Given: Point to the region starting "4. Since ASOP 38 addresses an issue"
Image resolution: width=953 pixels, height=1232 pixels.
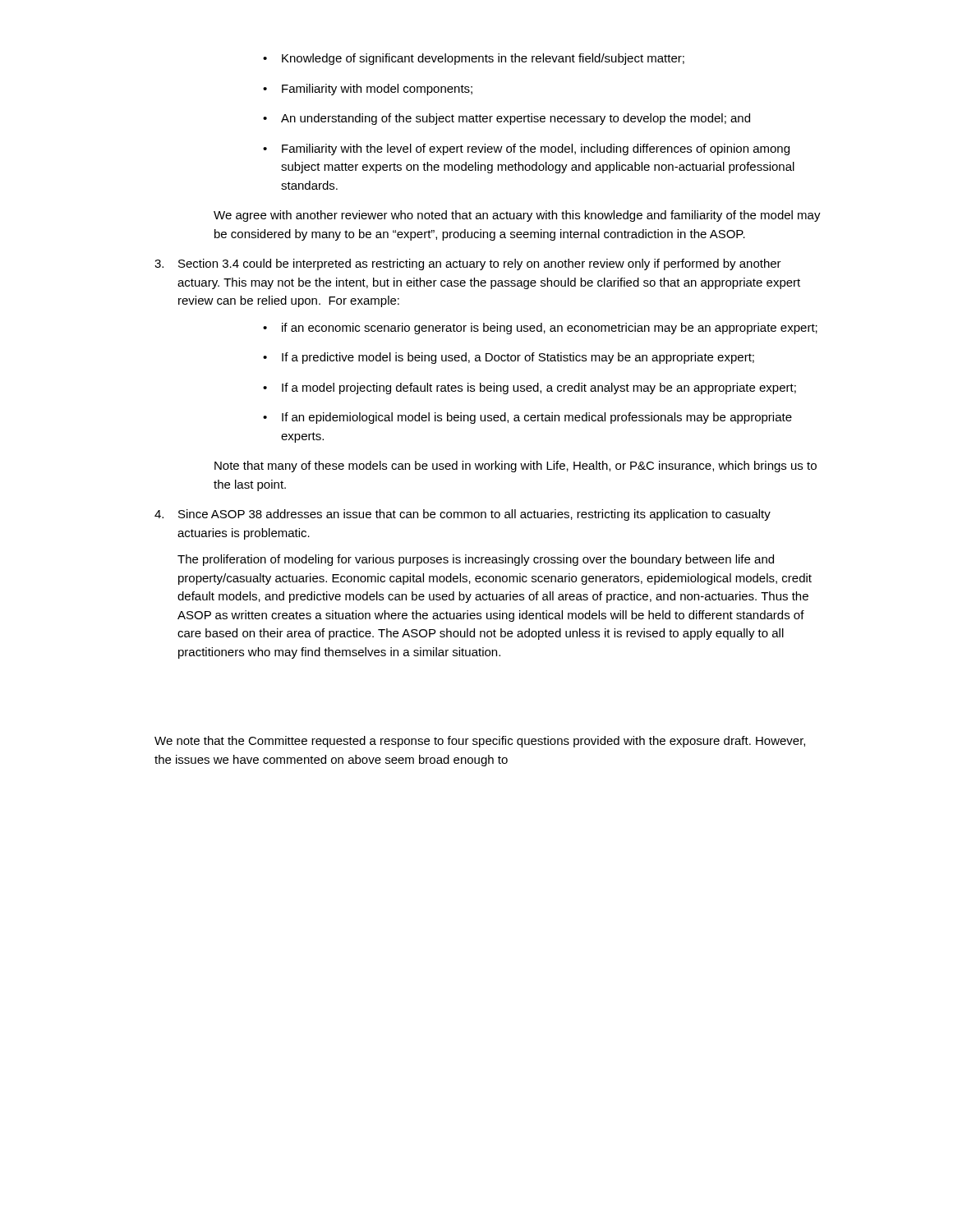Looking at the screenshot, I should 488,524.
